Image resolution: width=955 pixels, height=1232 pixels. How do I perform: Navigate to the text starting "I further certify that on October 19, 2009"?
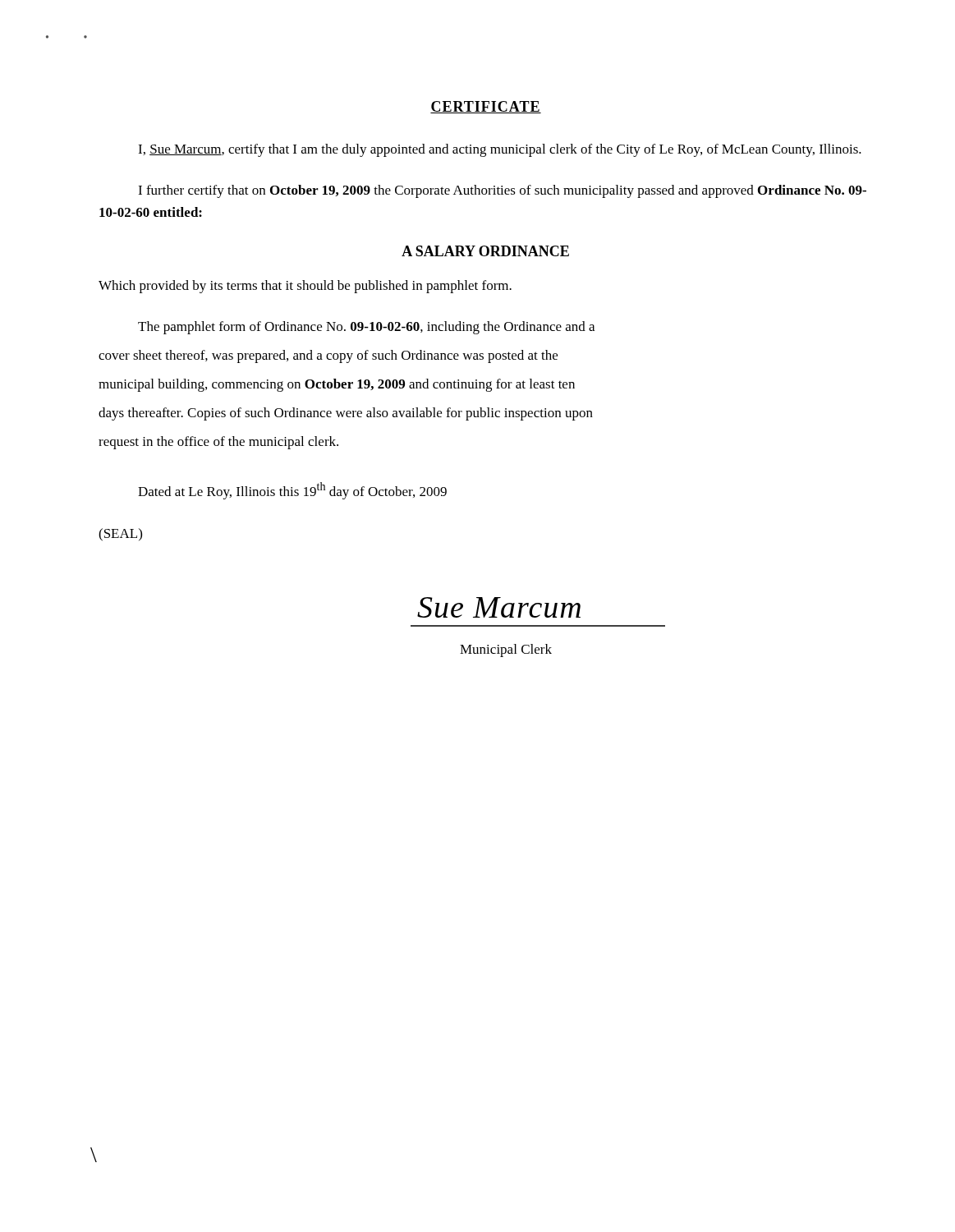coord(483,201)
